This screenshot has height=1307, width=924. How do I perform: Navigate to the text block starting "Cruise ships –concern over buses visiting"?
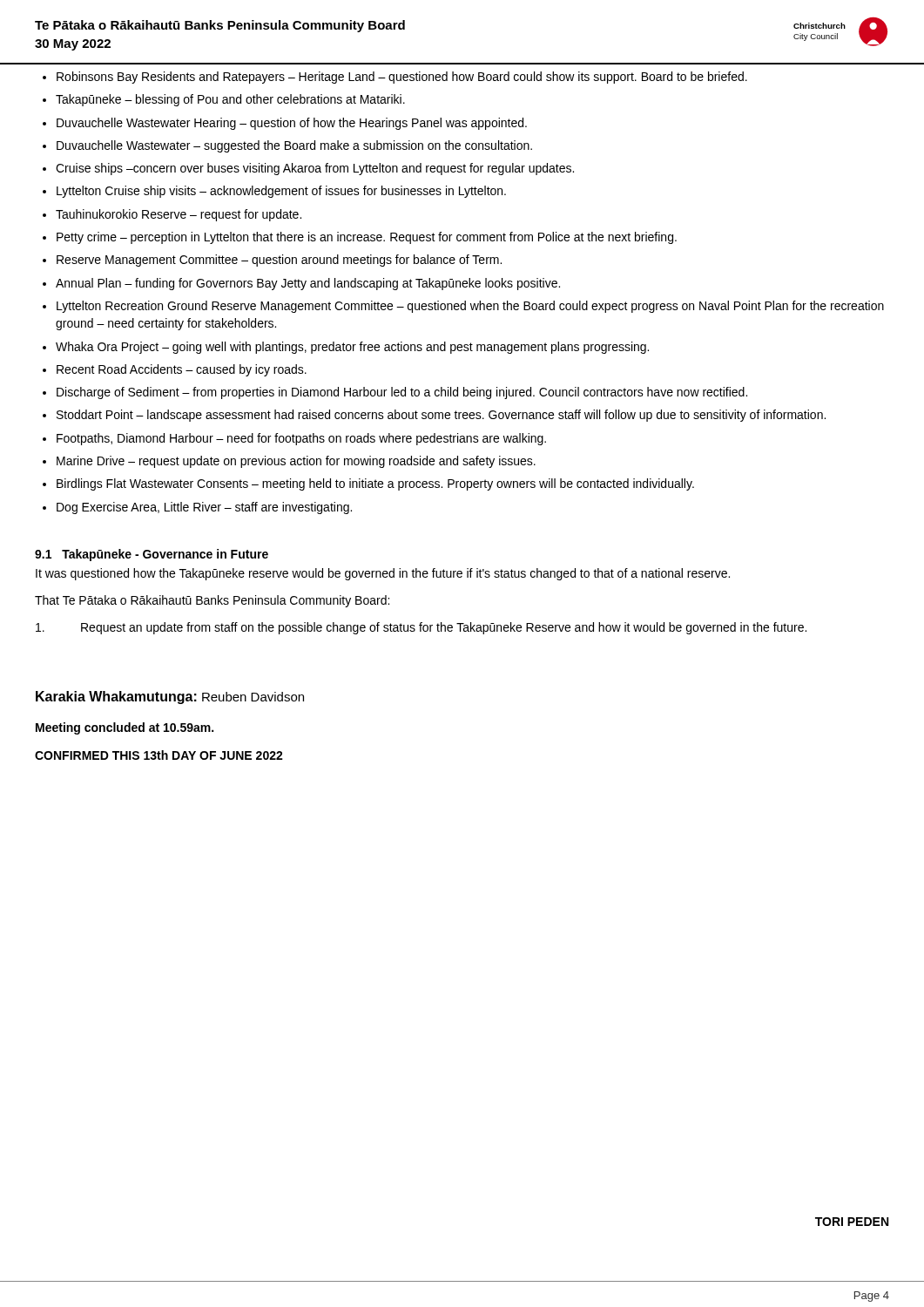[315, 168]
